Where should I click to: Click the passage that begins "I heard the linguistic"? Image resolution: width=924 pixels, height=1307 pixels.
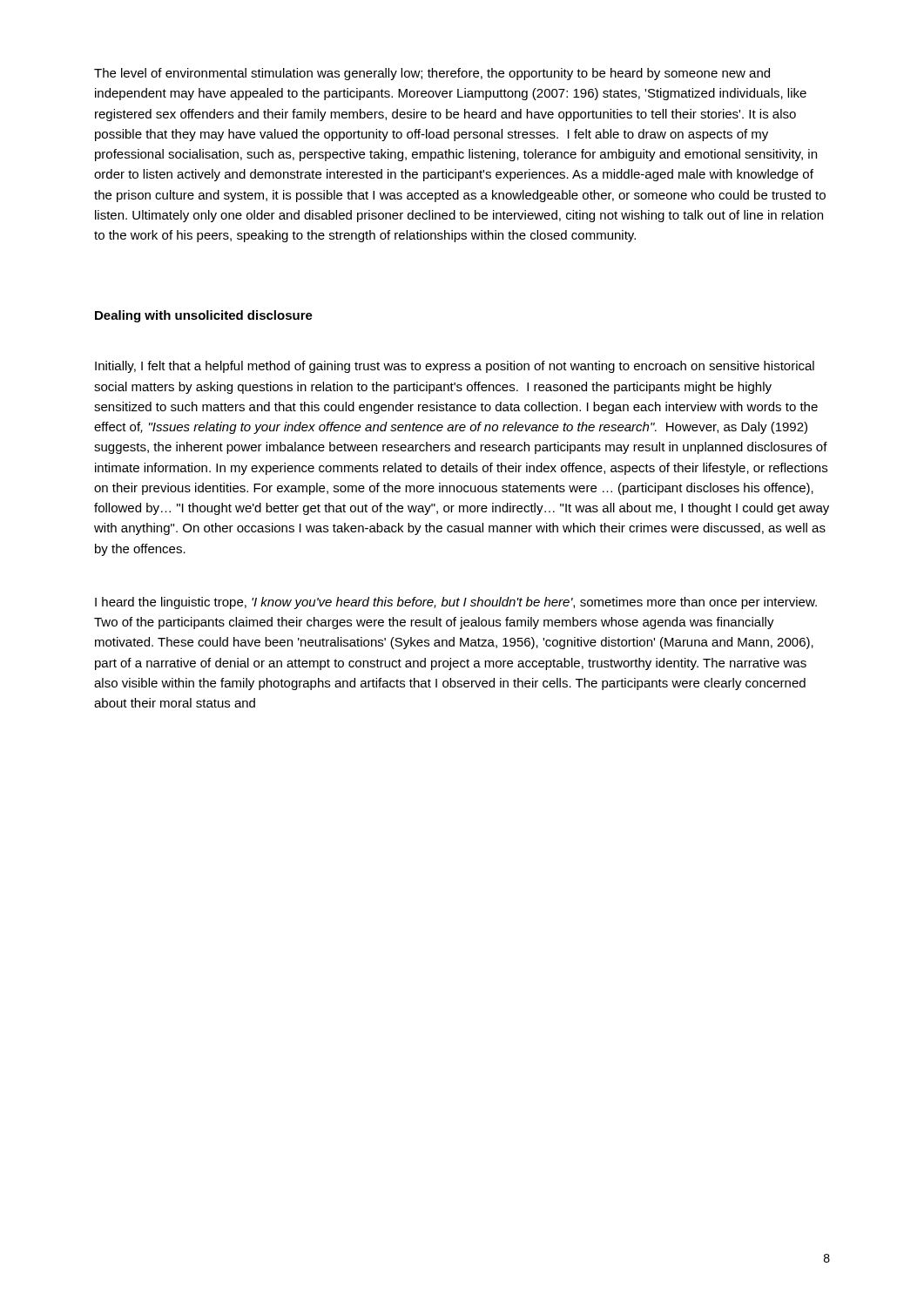[456, 652]
